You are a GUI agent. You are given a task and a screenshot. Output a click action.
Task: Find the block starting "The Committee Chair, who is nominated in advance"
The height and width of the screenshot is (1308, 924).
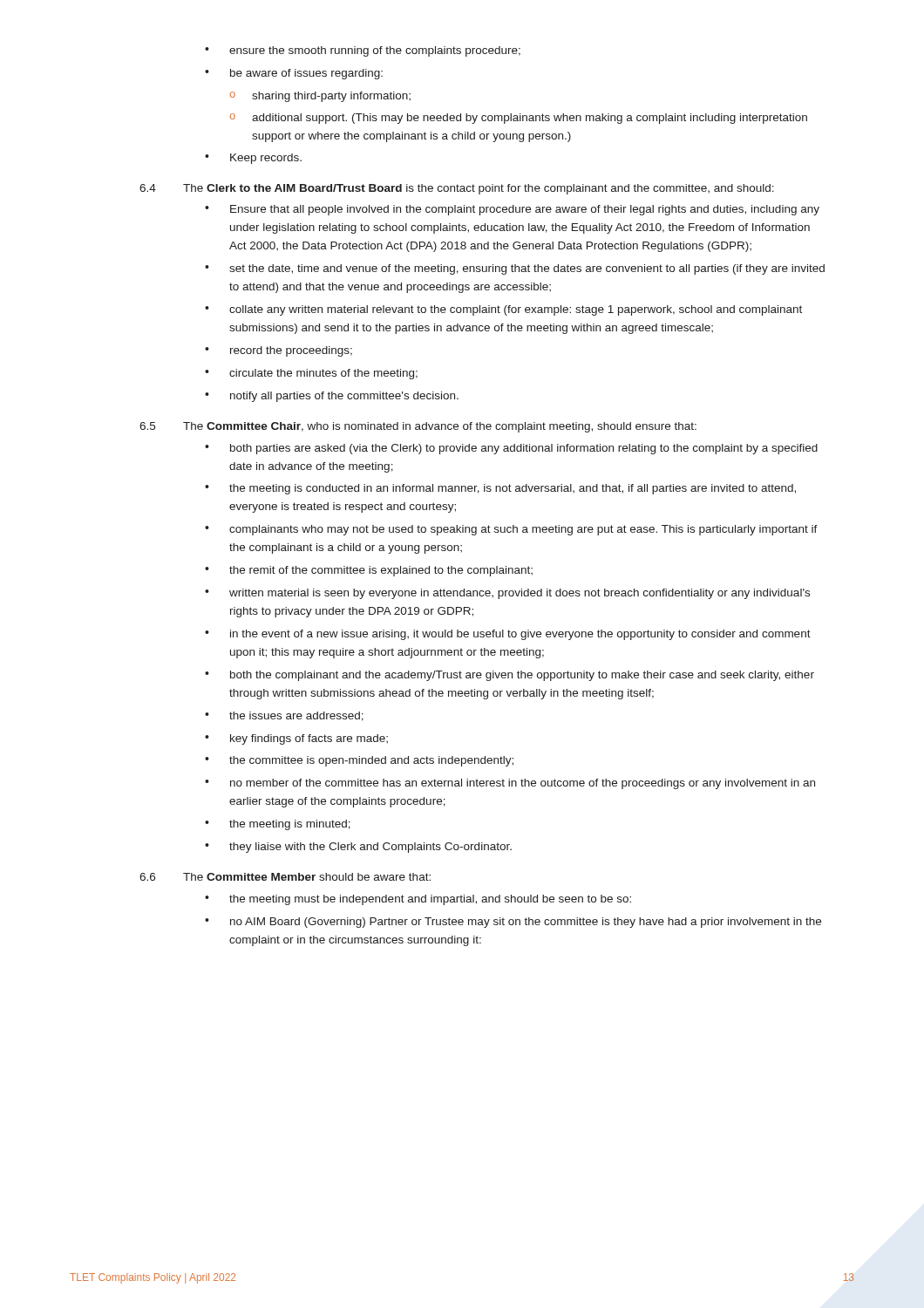click(440, 426)
